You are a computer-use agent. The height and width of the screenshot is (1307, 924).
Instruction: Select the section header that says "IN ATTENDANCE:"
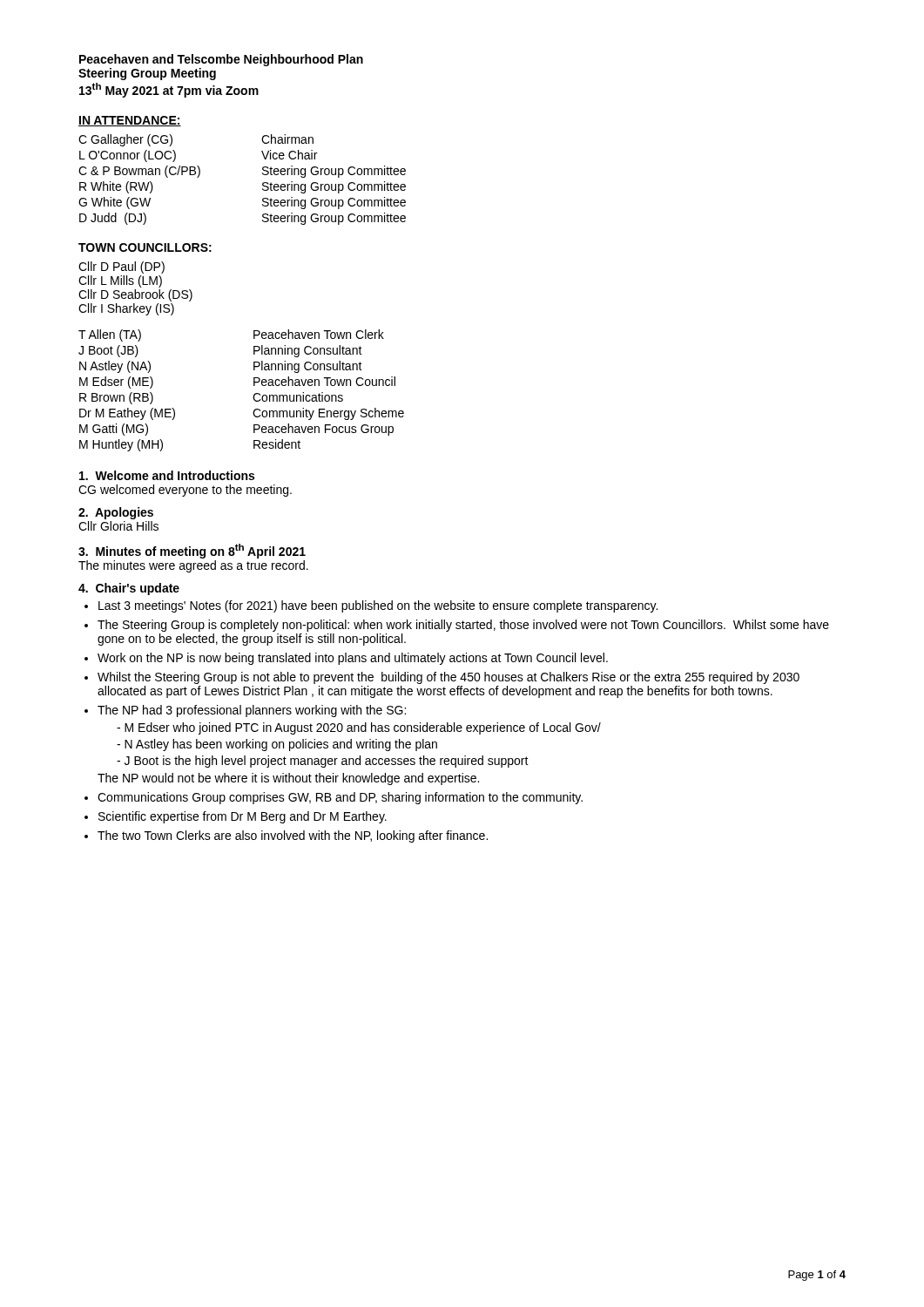pos(129,120)
